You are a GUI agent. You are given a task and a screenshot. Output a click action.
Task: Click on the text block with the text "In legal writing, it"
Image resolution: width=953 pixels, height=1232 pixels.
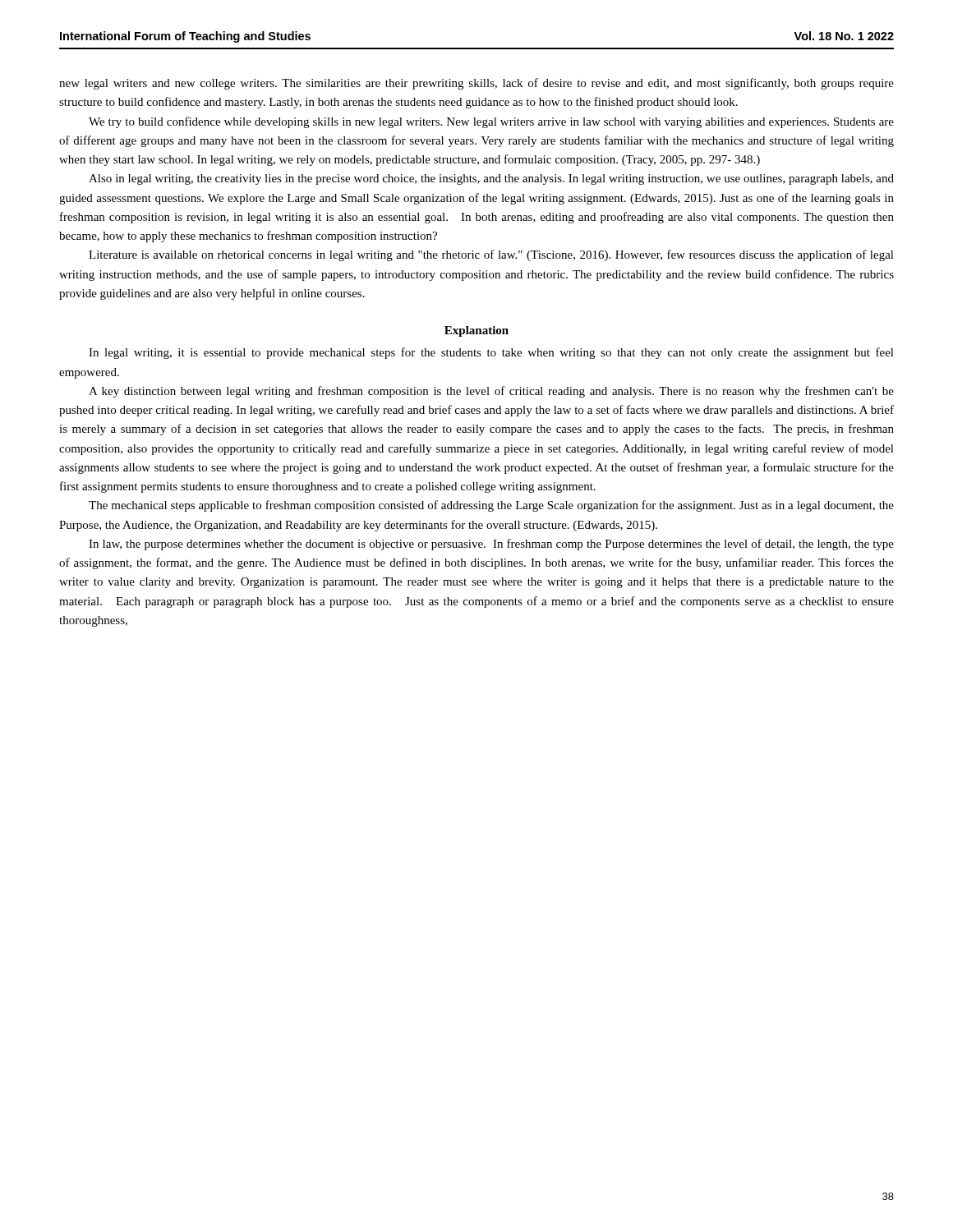pyautogui.click(x=476, y=363)
